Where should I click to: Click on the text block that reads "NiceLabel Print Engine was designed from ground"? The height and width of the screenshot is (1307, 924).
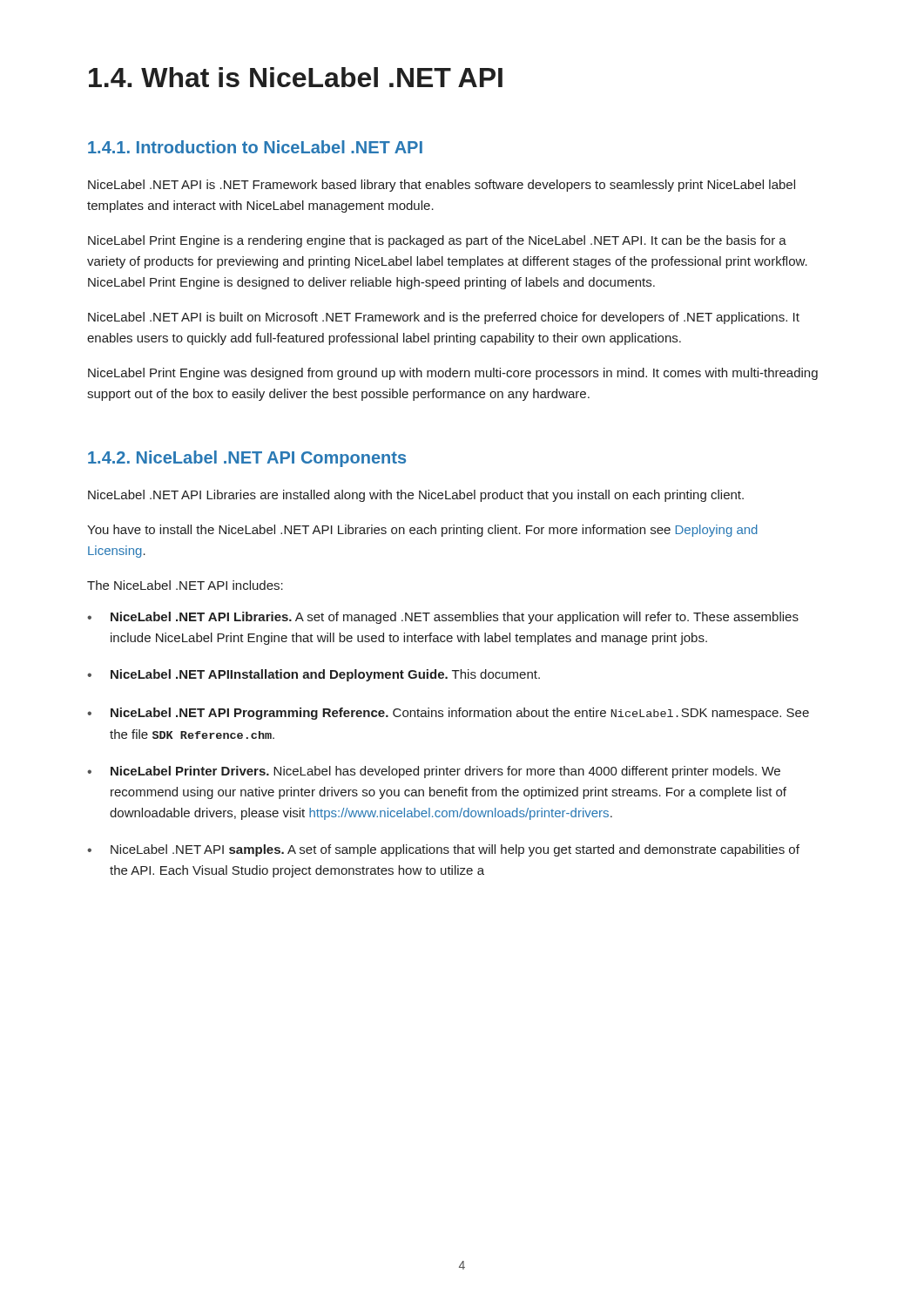453,384
